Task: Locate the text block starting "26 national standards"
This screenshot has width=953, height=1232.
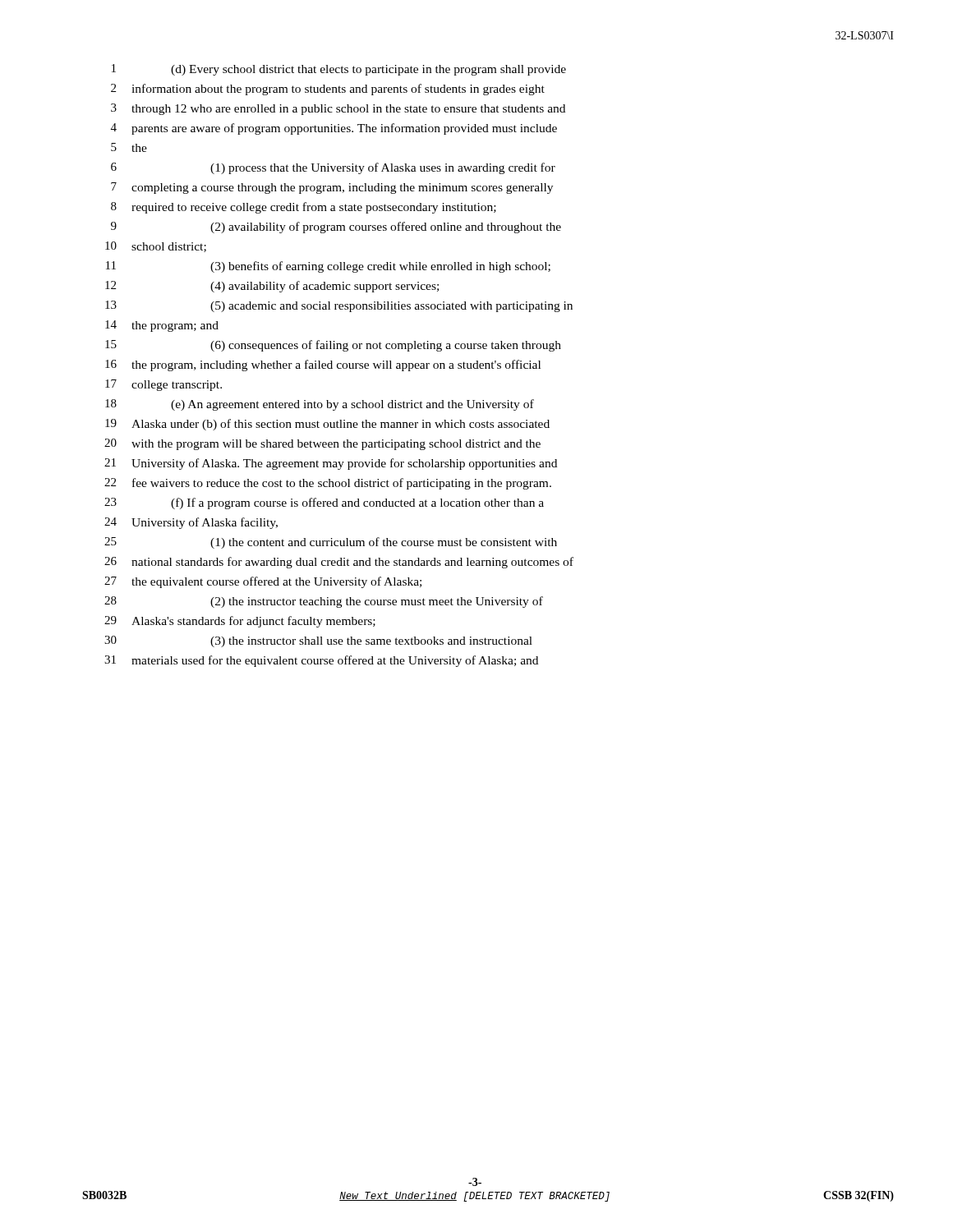Action: [x=488, y=562]
